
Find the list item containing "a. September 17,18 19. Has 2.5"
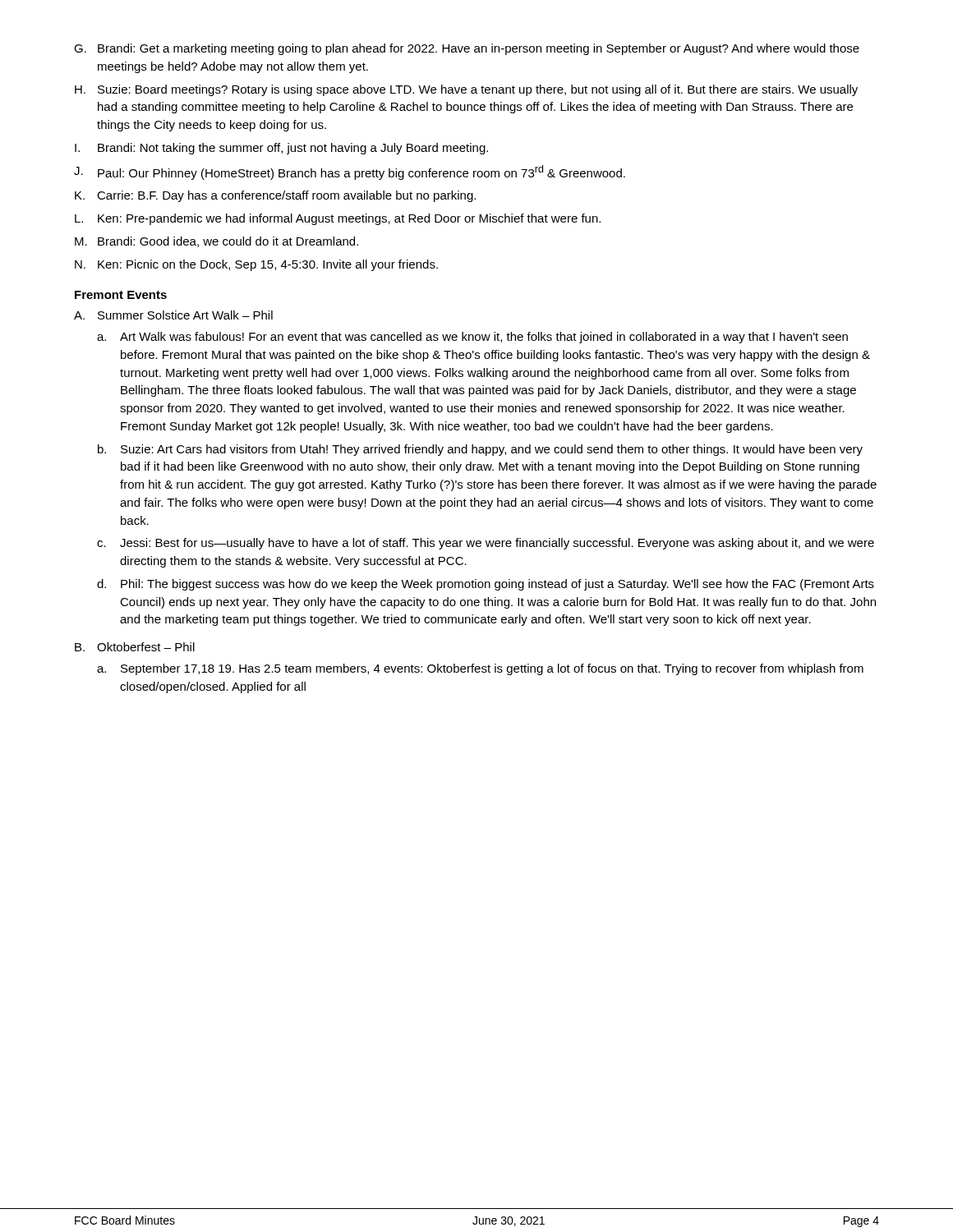(x=488, y=677)
